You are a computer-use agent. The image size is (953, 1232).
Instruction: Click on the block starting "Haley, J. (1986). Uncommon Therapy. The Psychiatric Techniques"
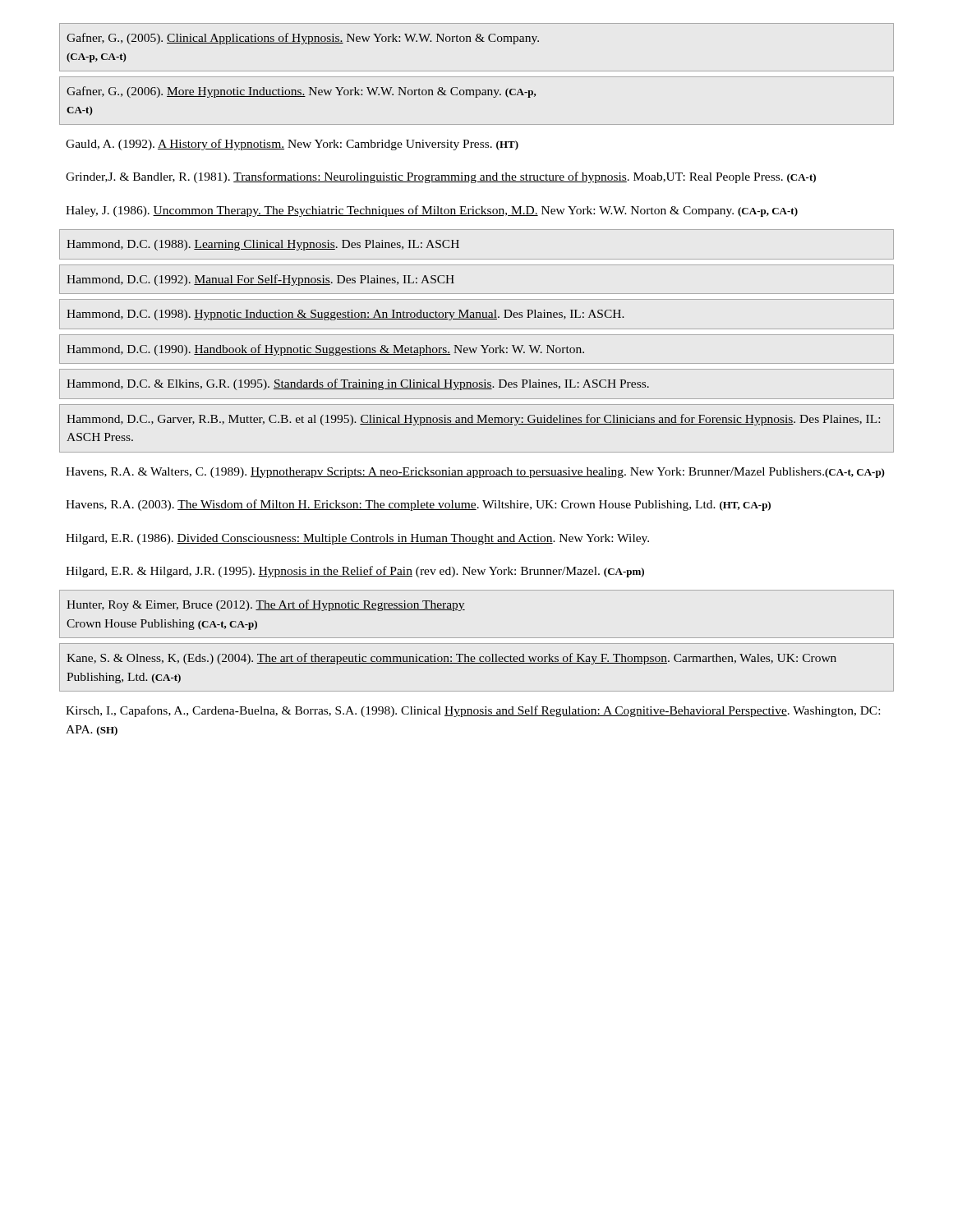432,210
